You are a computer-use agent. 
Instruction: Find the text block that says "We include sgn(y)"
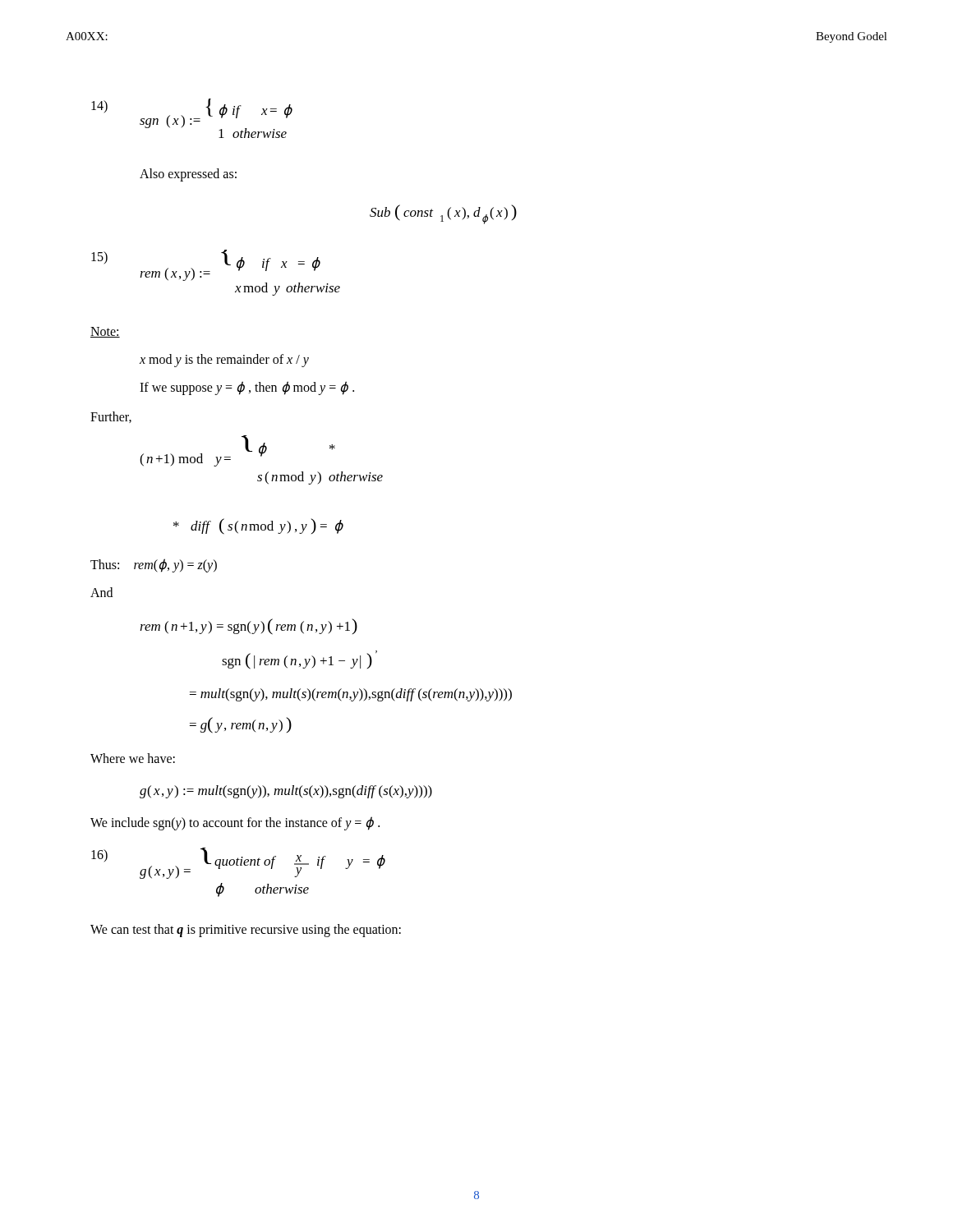235,823
